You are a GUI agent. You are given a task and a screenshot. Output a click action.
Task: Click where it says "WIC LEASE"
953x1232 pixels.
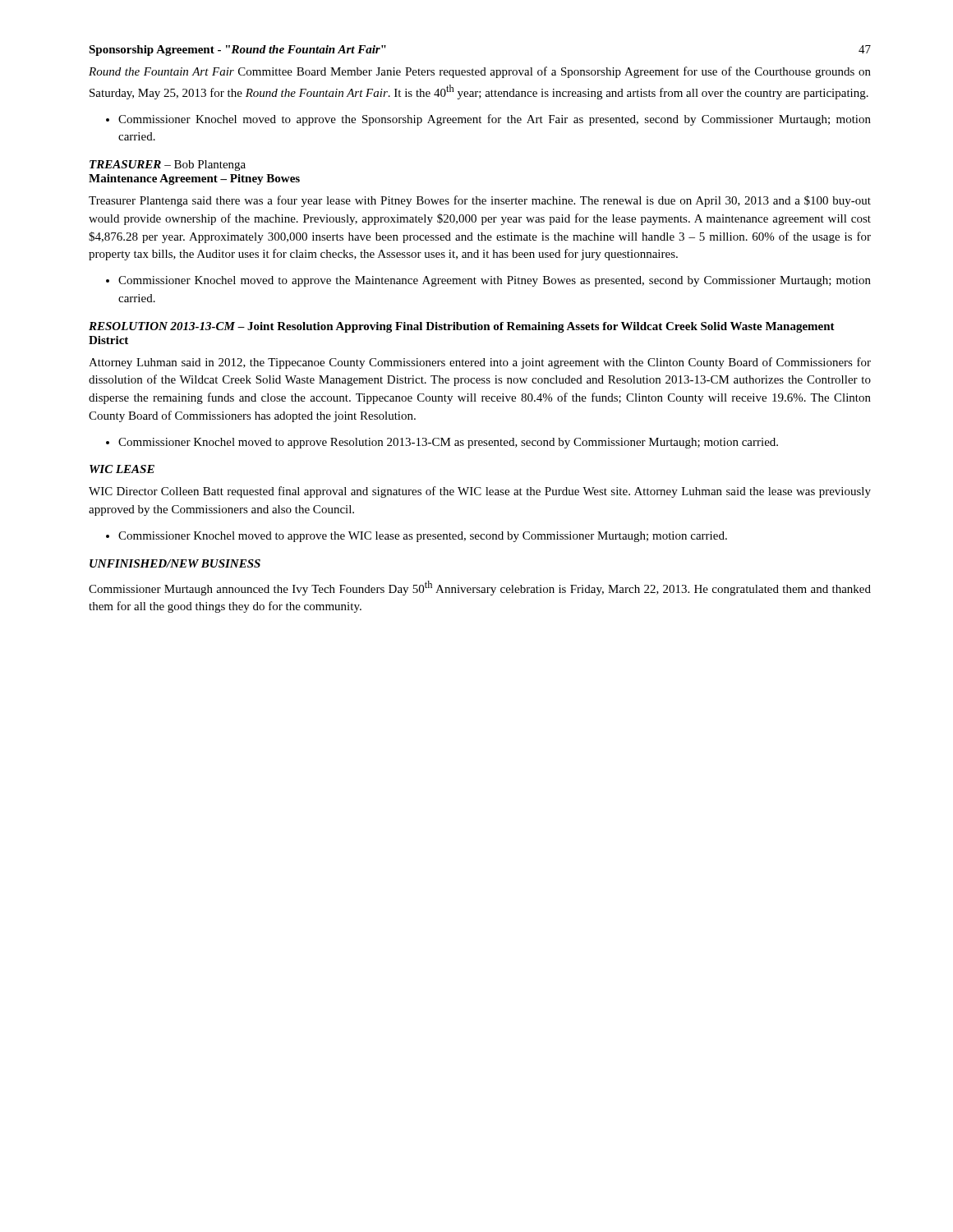click(x=122, y=469)
